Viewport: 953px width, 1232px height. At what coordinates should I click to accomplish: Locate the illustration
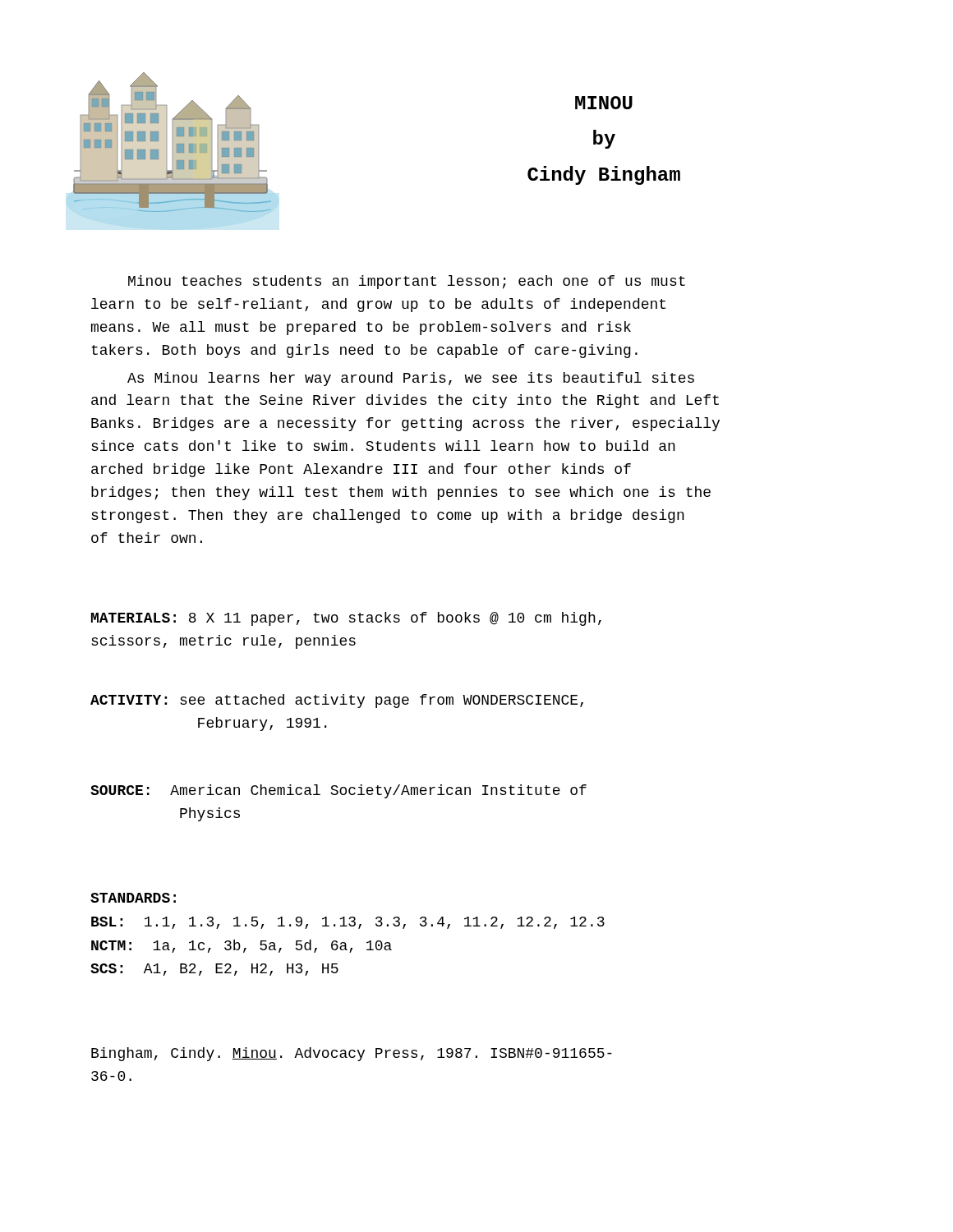[x=173, y=140]
